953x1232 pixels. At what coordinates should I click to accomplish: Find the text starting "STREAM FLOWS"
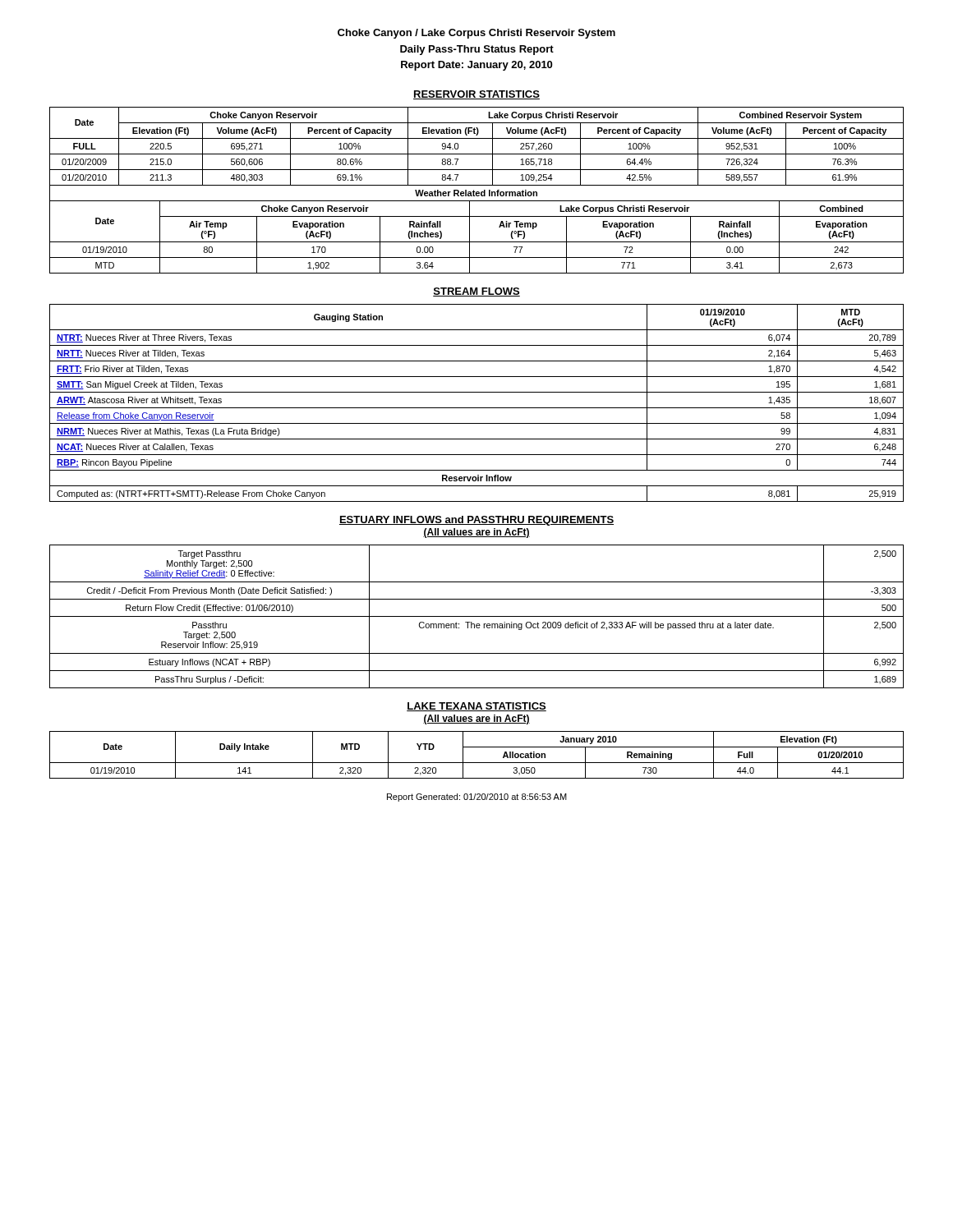tap(476, 291)
